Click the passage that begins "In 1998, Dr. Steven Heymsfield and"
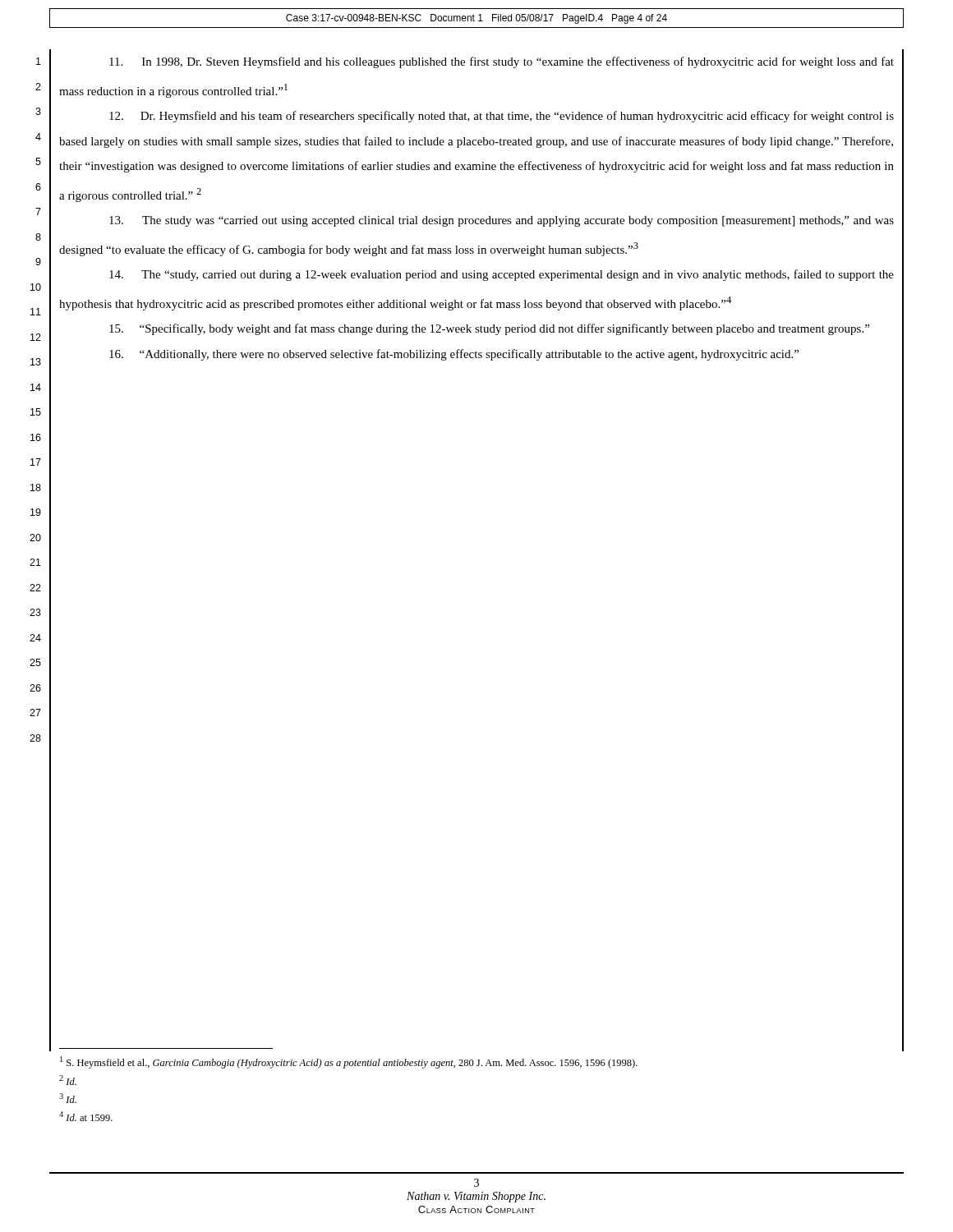Image resolution: width=953 pixels, height=1232 pixels. (x=476, y=76)
